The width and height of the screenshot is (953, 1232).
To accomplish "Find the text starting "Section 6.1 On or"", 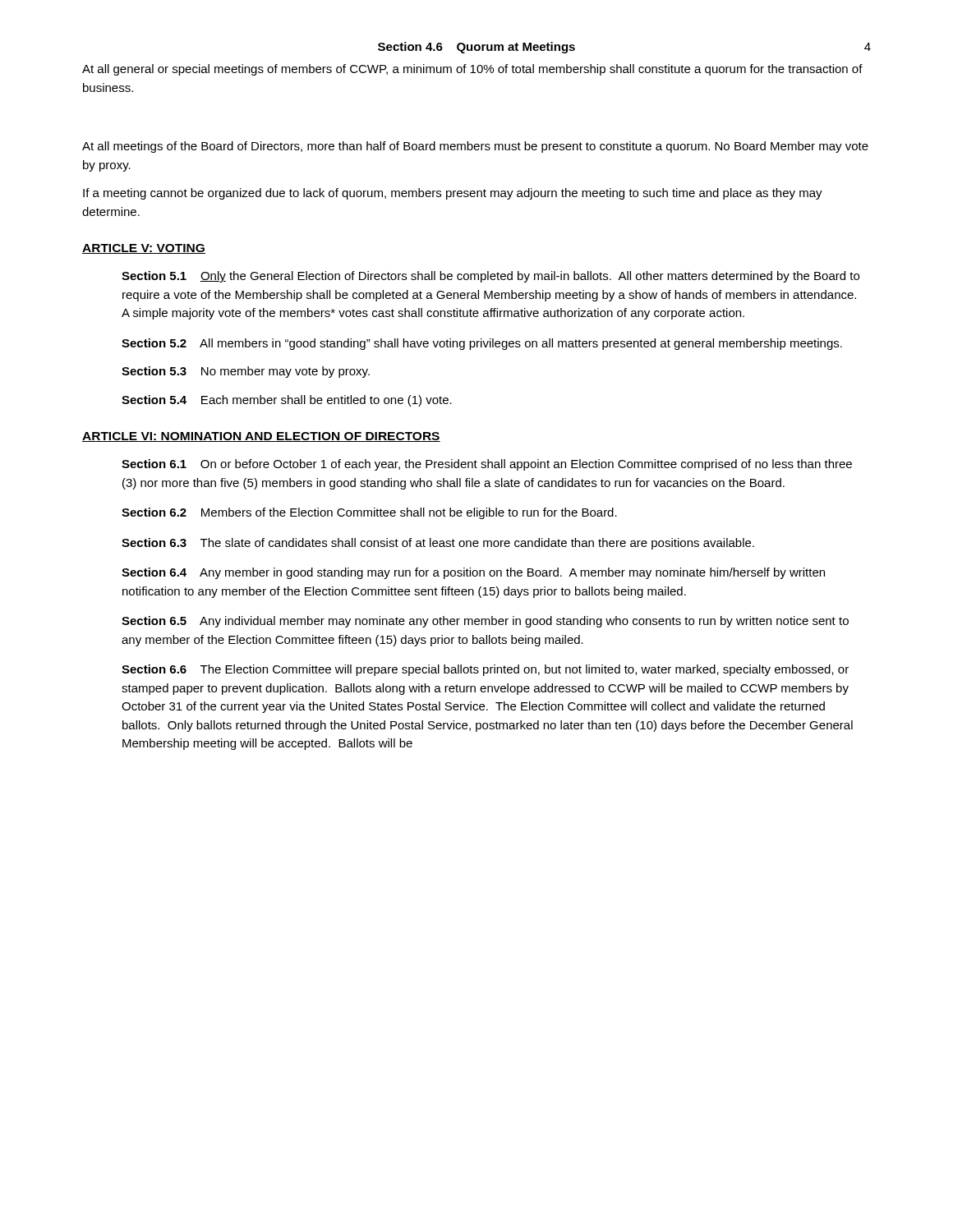I will [487, 473].
